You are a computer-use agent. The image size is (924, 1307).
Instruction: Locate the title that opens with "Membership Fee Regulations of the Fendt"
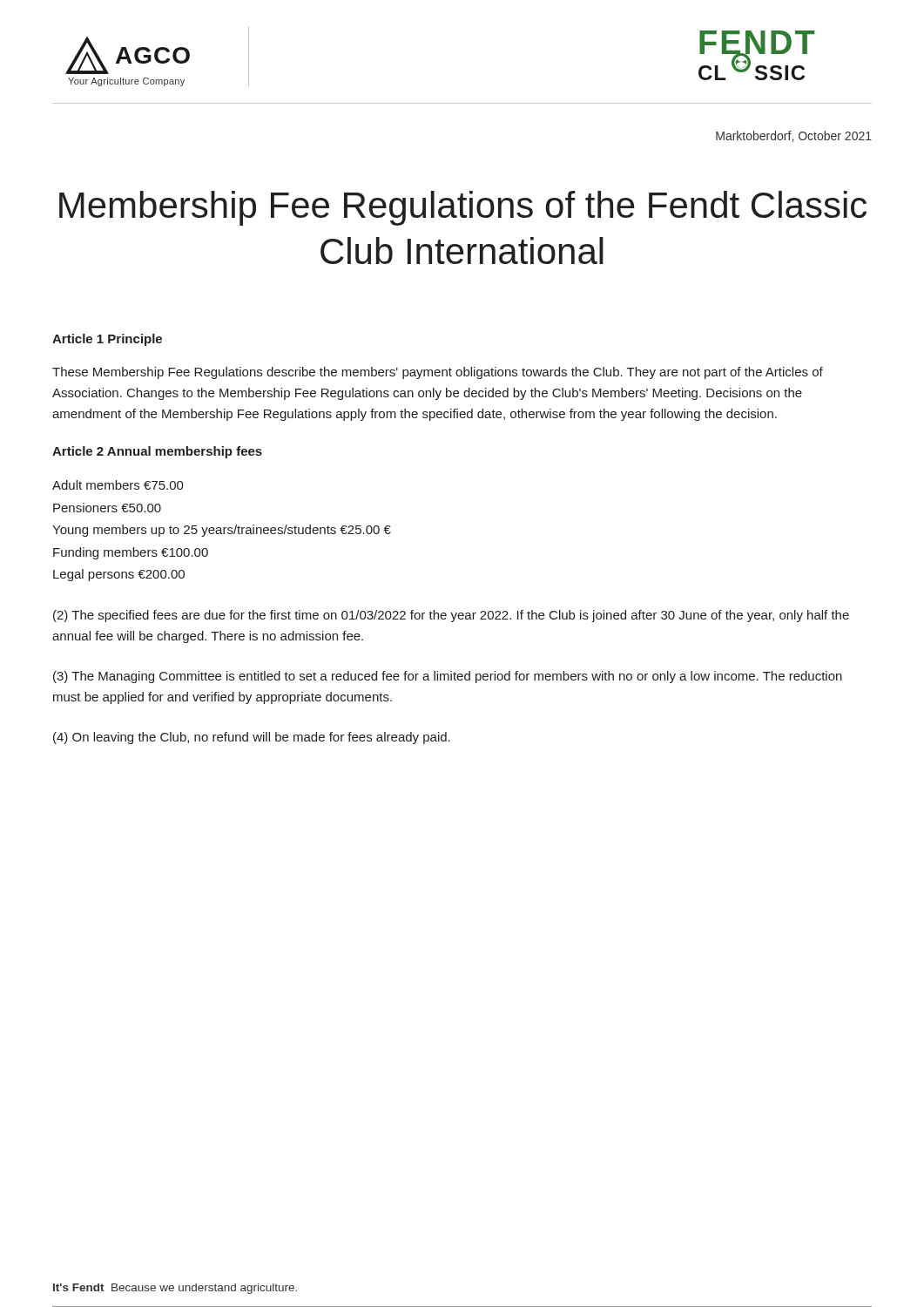[462, 229]
